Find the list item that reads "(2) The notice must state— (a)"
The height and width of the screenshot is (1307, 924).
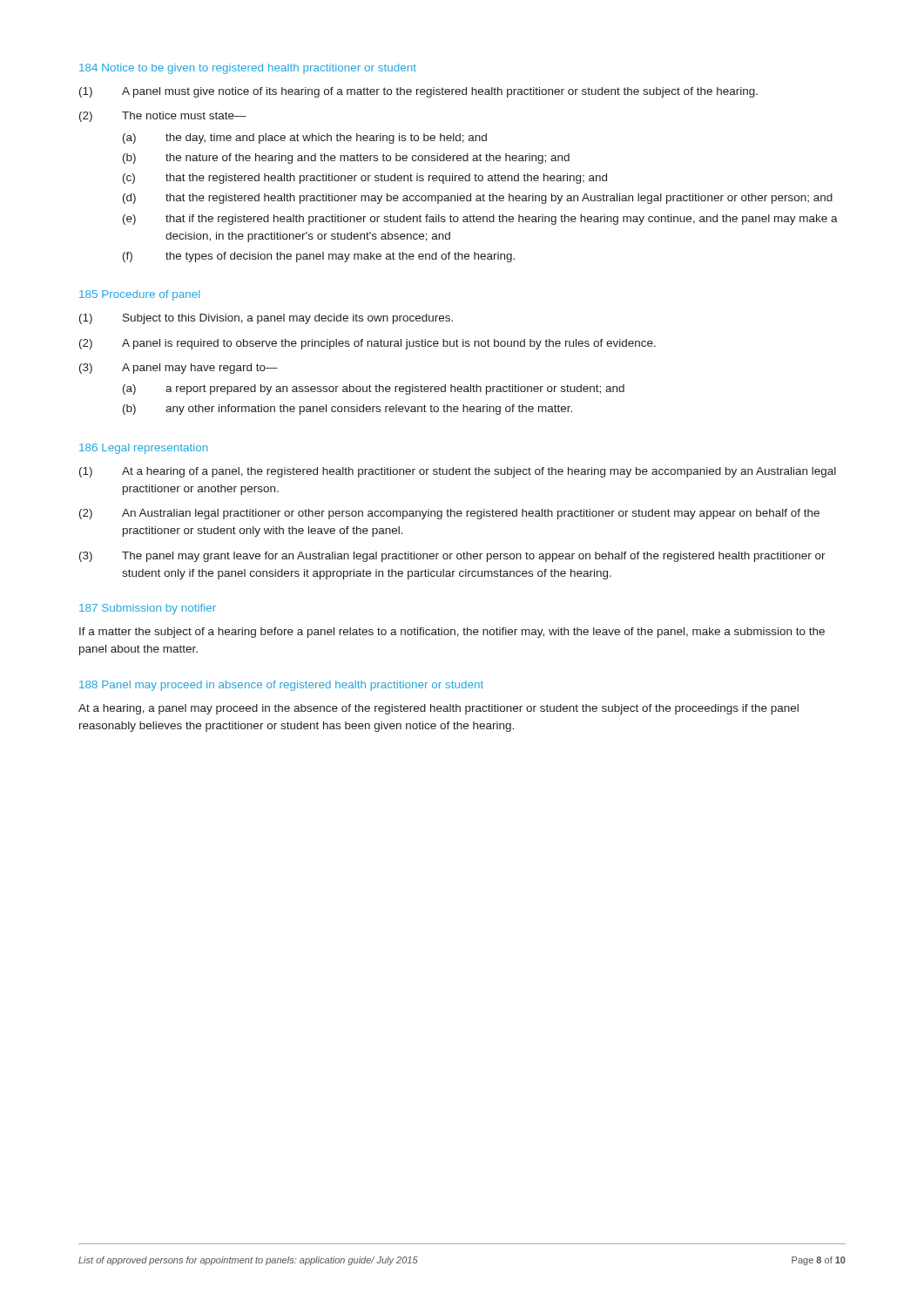462,188
